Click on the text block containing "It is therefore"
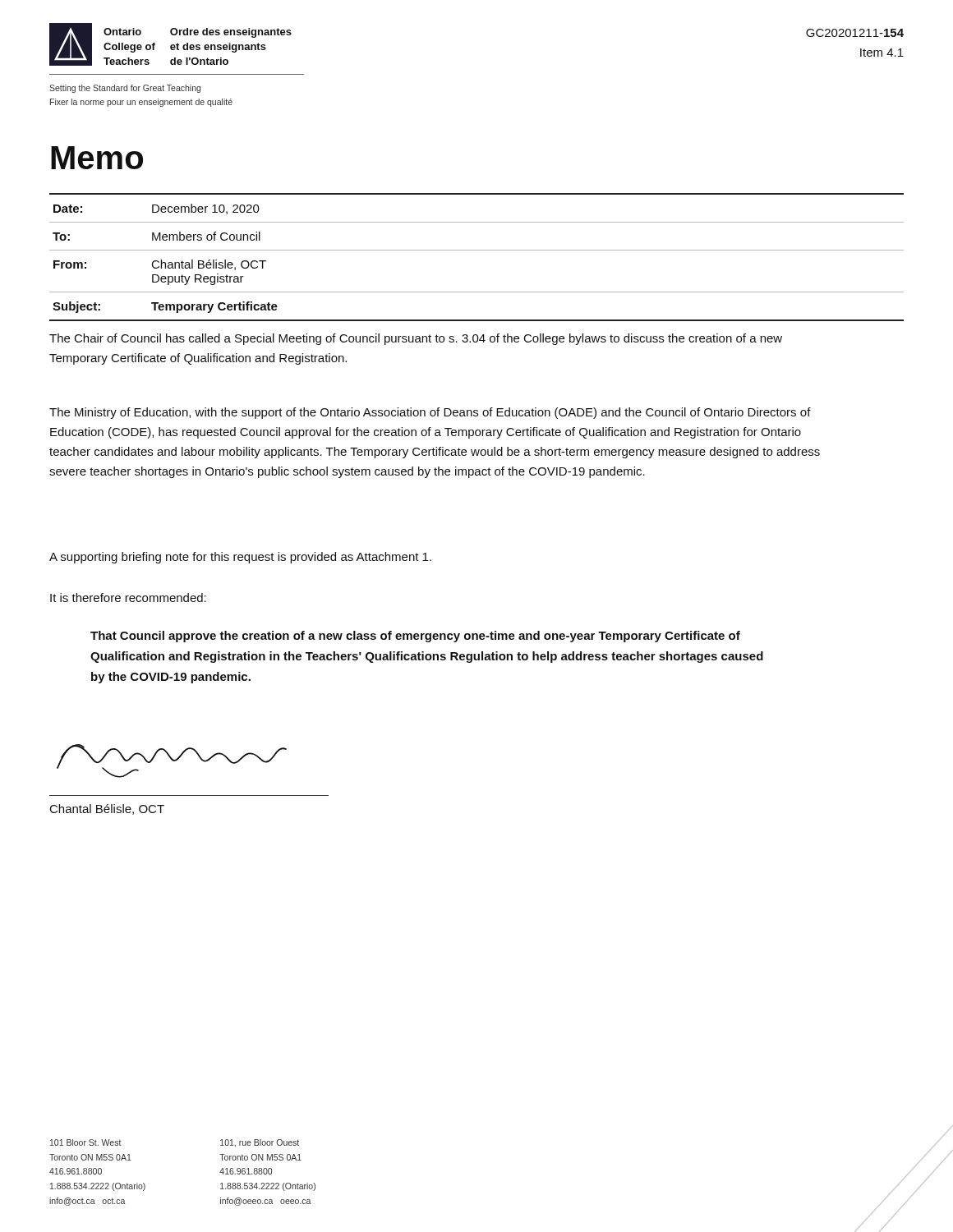 [128, 598]
